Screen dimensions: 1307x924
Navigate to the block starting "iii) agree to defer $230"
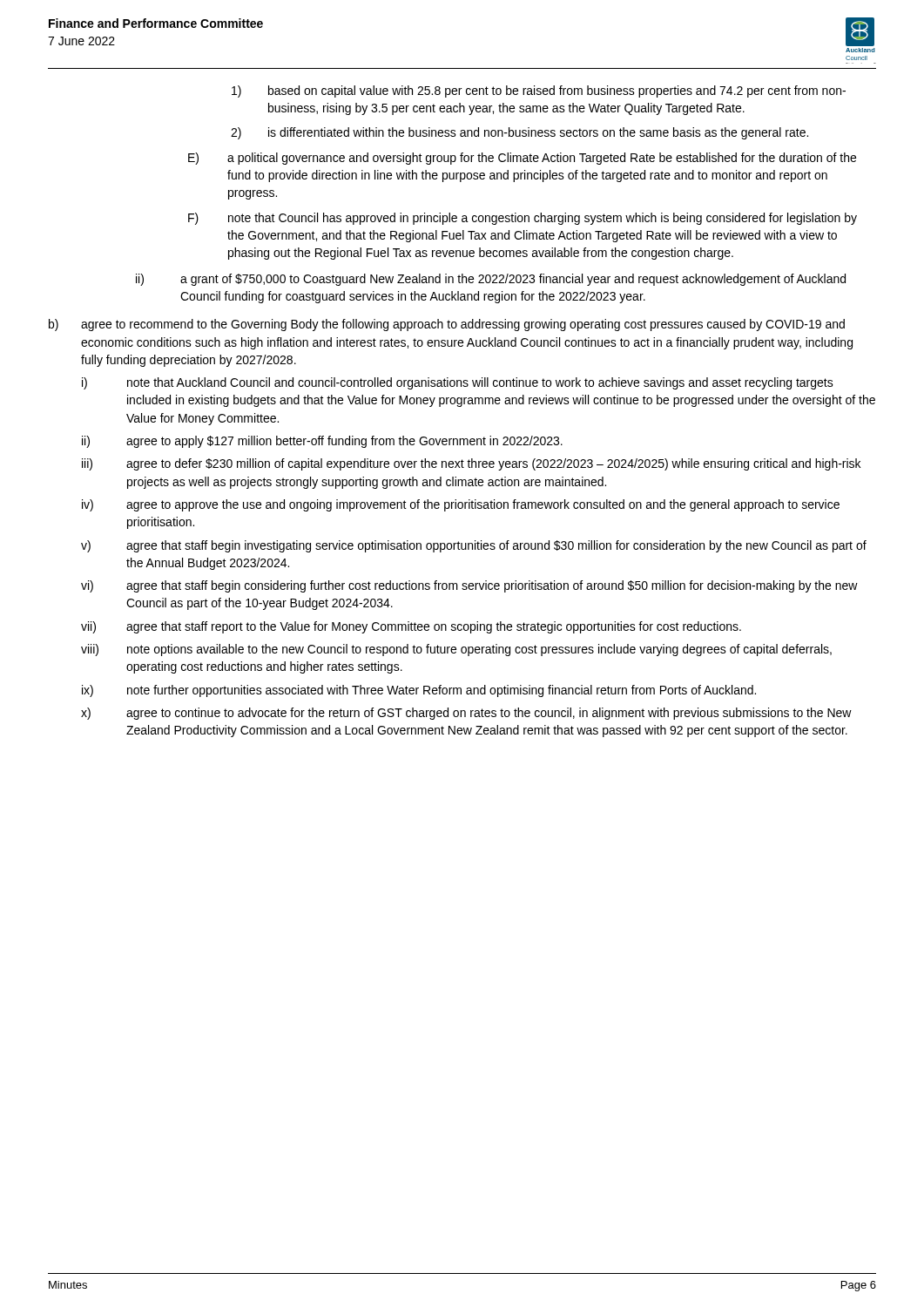479,473
